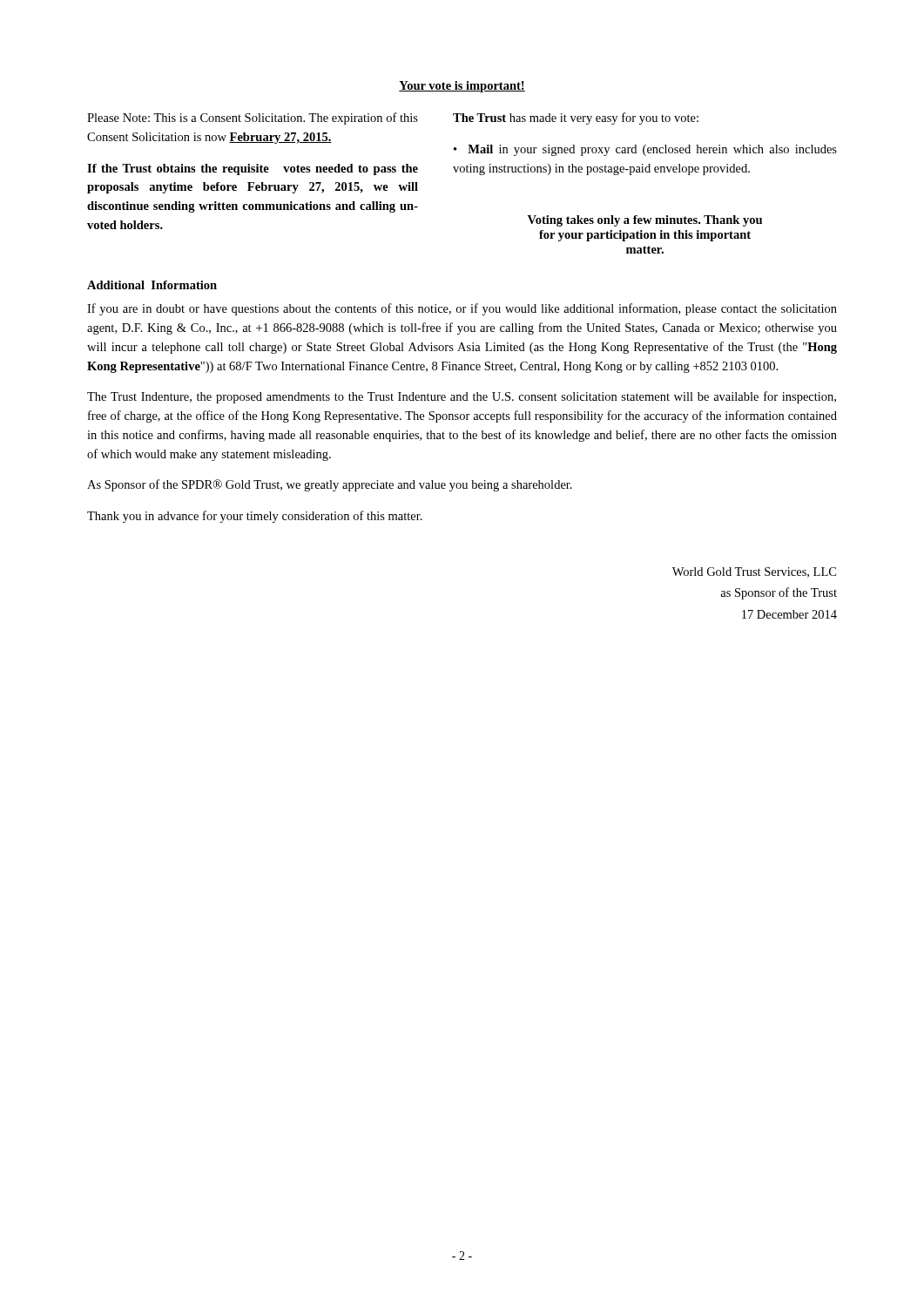Point to the element starting "World Gold Trust Services, LLC as Sponsor of"
924x1307 pixels.
(754, 593)
